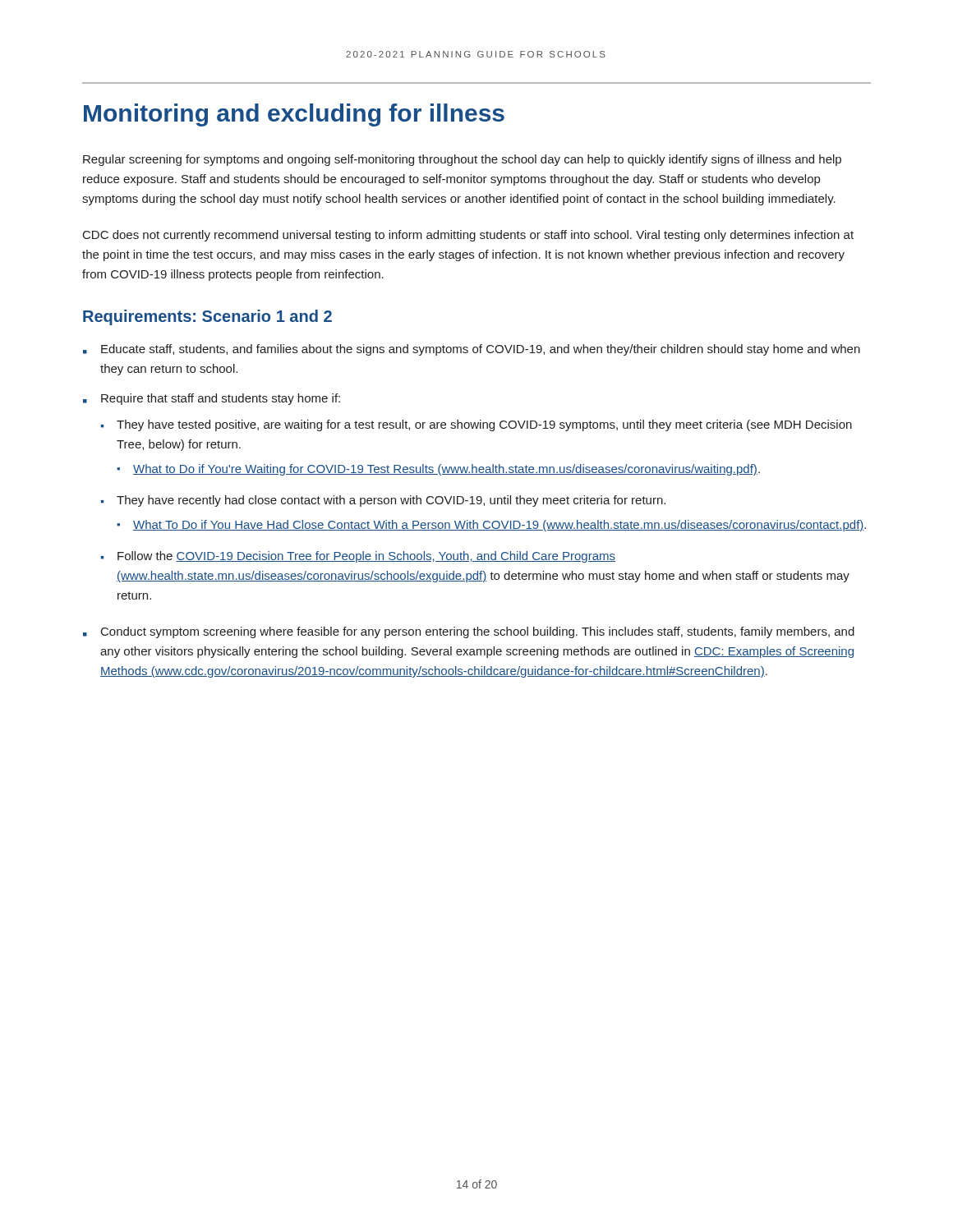Locate a section header
Viewport: 953px width, 1232px height.
(x=207, y=316)
